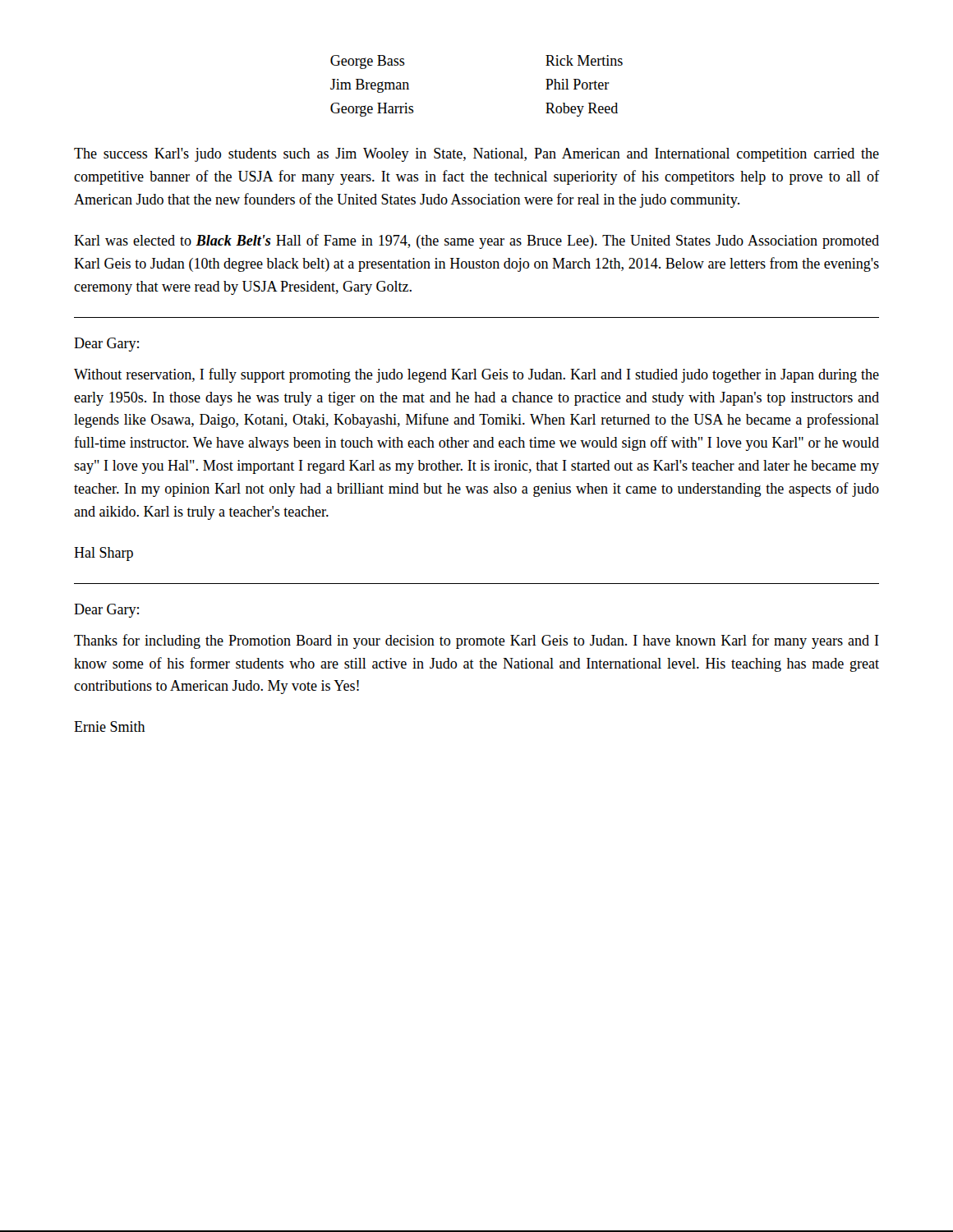Select the block starting "Hal Sharp"

tap(104, 553)
